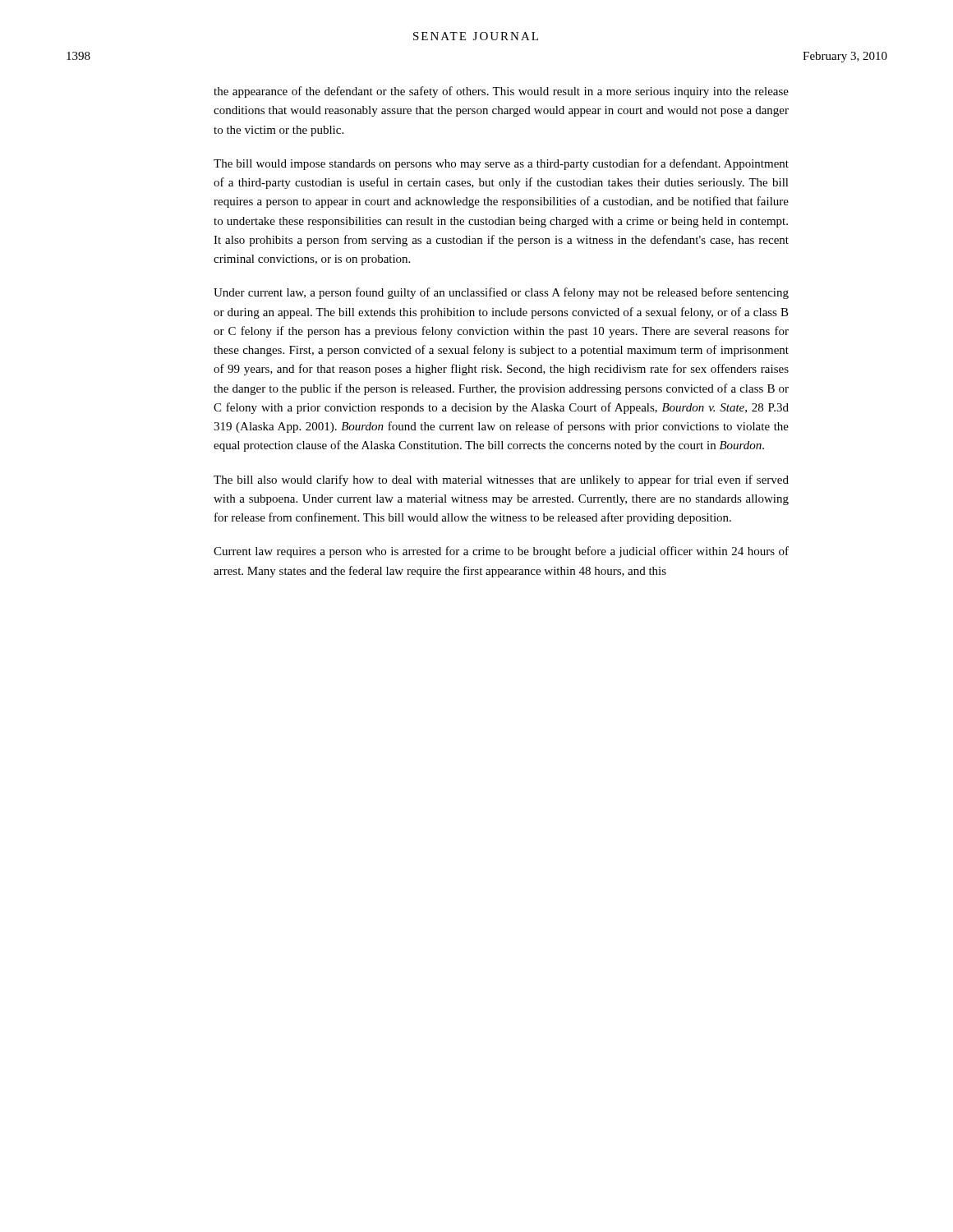This screenshot has width=953, height=1232.
Task: Locate the element starting "The bill would impose standards on persons who"
Action: point(501,211)
